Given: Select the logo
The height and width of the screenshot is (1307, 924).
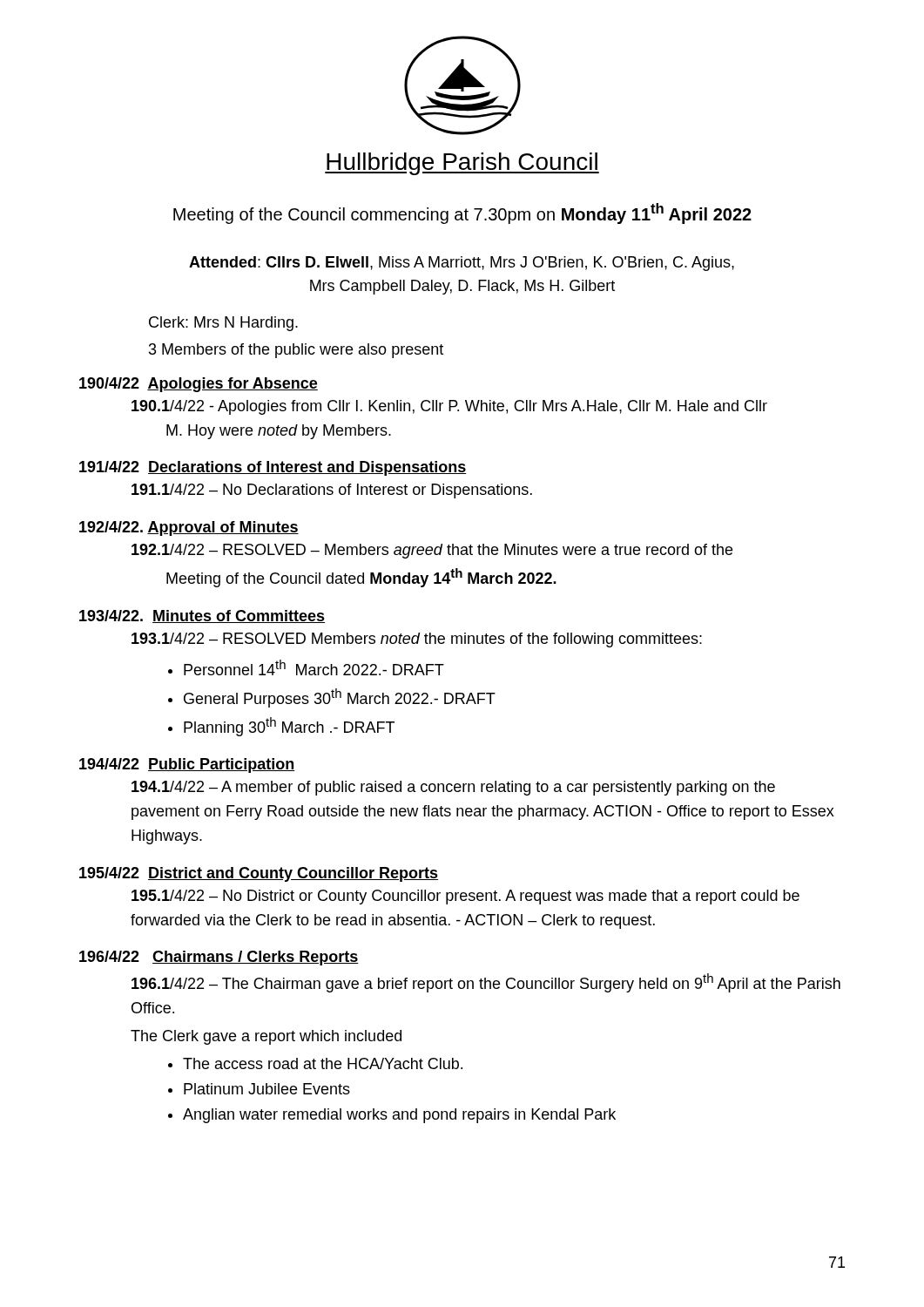Looking at the screenshot, I should [462, 87].
